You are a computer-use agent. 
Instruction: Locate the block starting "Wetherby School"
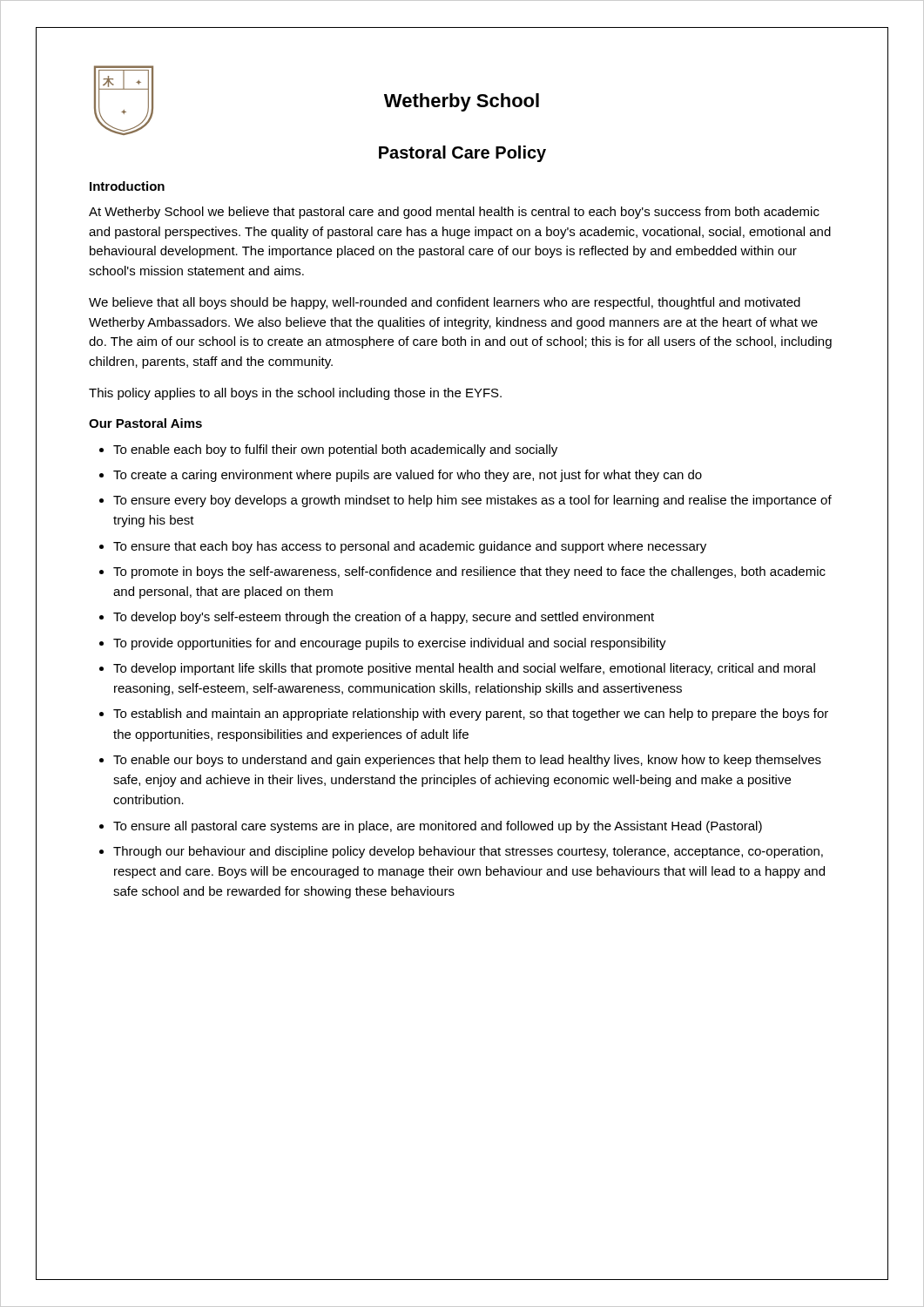tap(462, 101)
